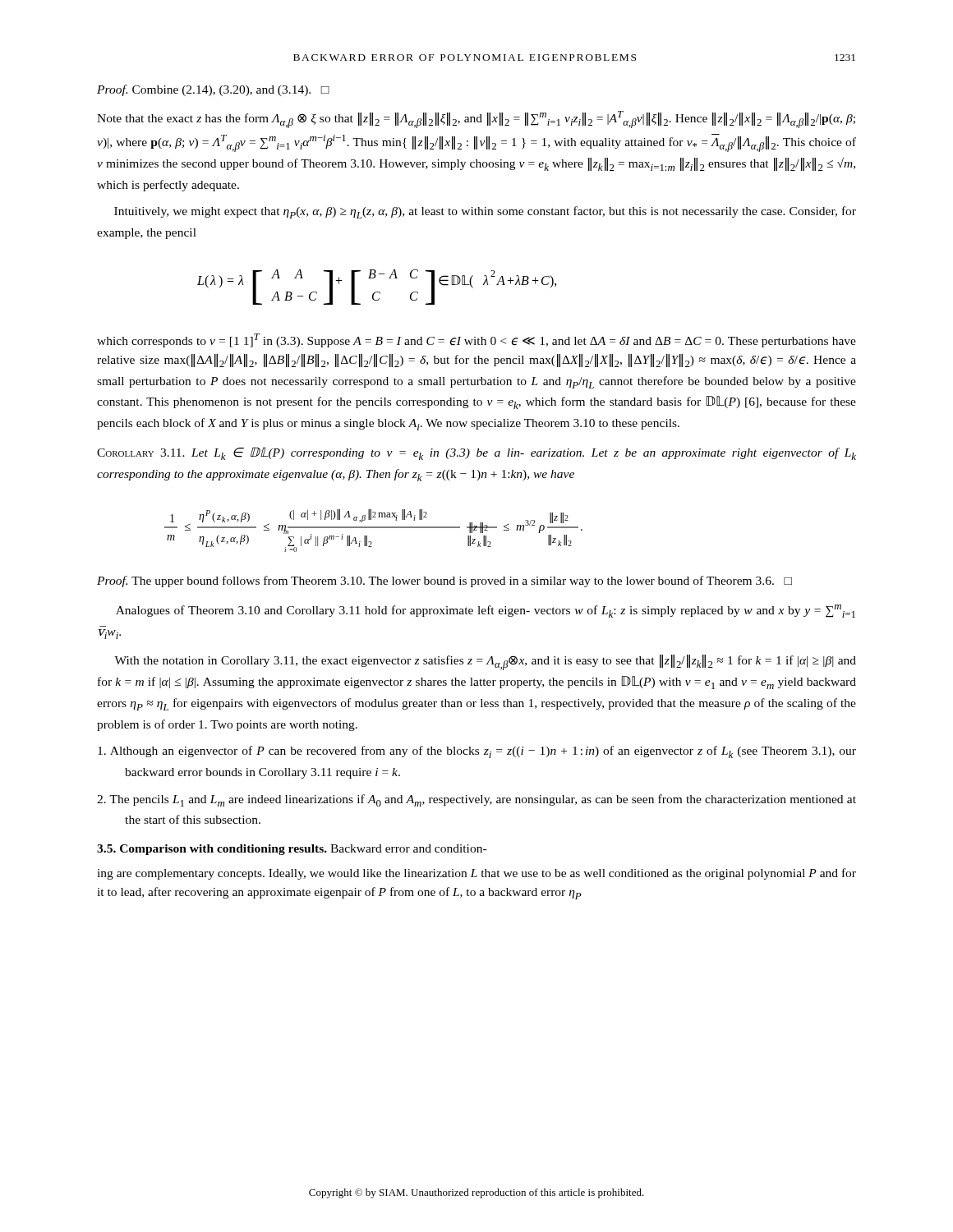Find the text block starting "Proof. Combine (2.14), (3.20), and (3.14). □"
This screenshot has width=953, height=1232.
213,89
